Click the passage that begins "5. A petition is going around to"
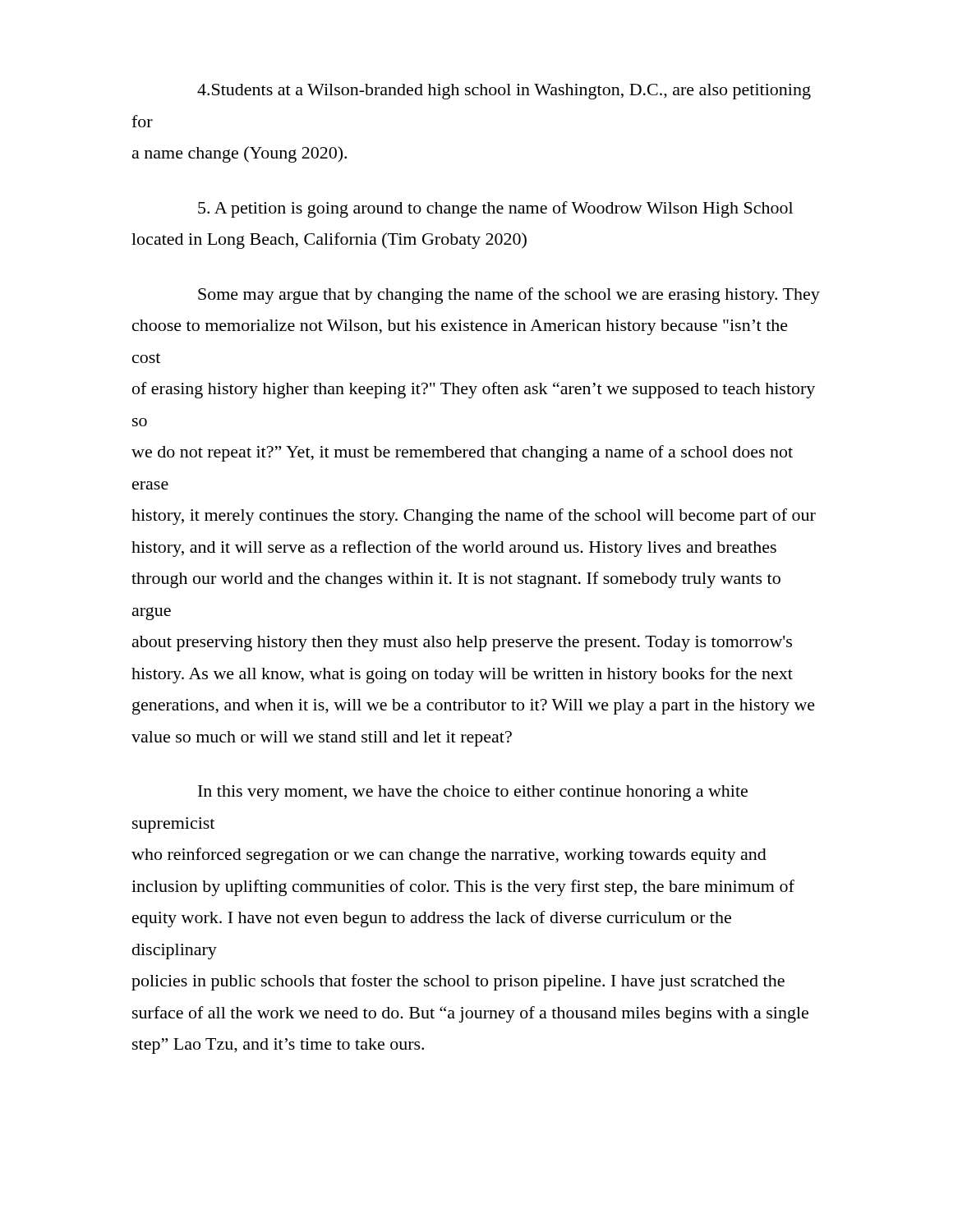953x1232 pixels. (476, 223)
